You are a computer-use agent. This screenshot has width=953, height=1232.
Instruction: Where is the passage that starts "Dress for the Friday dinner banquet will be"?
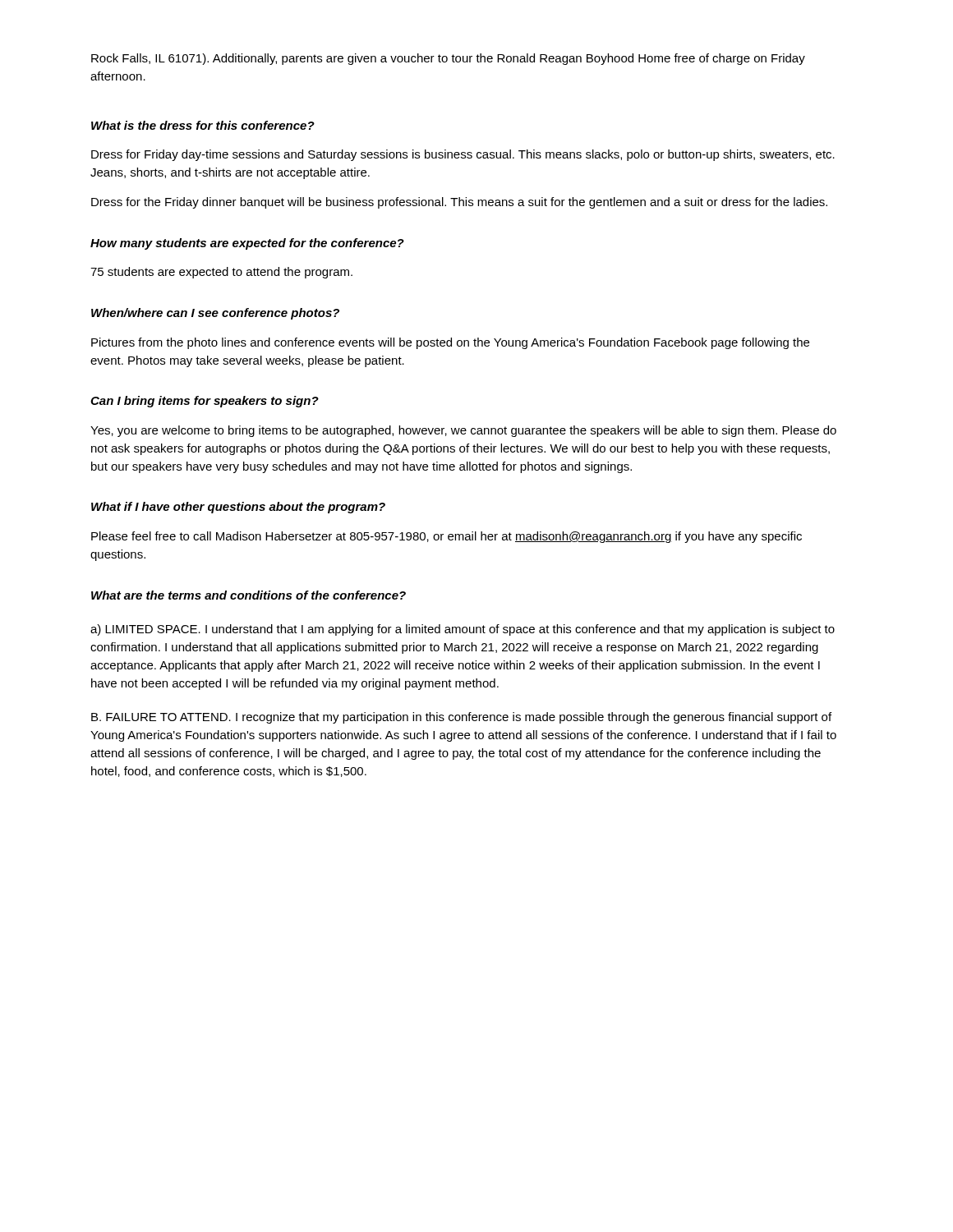[468, 202]
